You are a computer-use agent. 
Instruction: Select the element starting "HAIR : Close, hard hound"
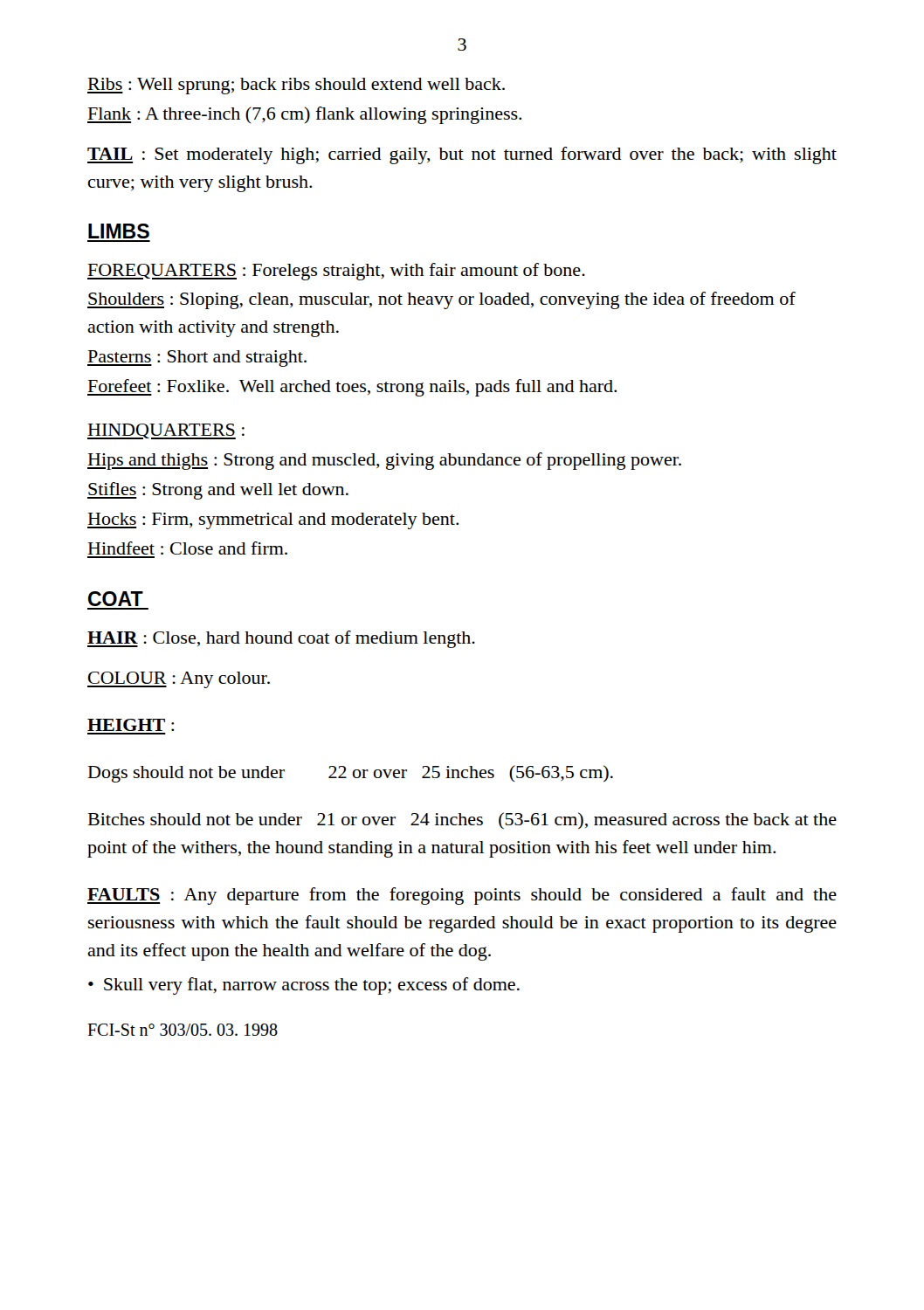coord(462,638)
